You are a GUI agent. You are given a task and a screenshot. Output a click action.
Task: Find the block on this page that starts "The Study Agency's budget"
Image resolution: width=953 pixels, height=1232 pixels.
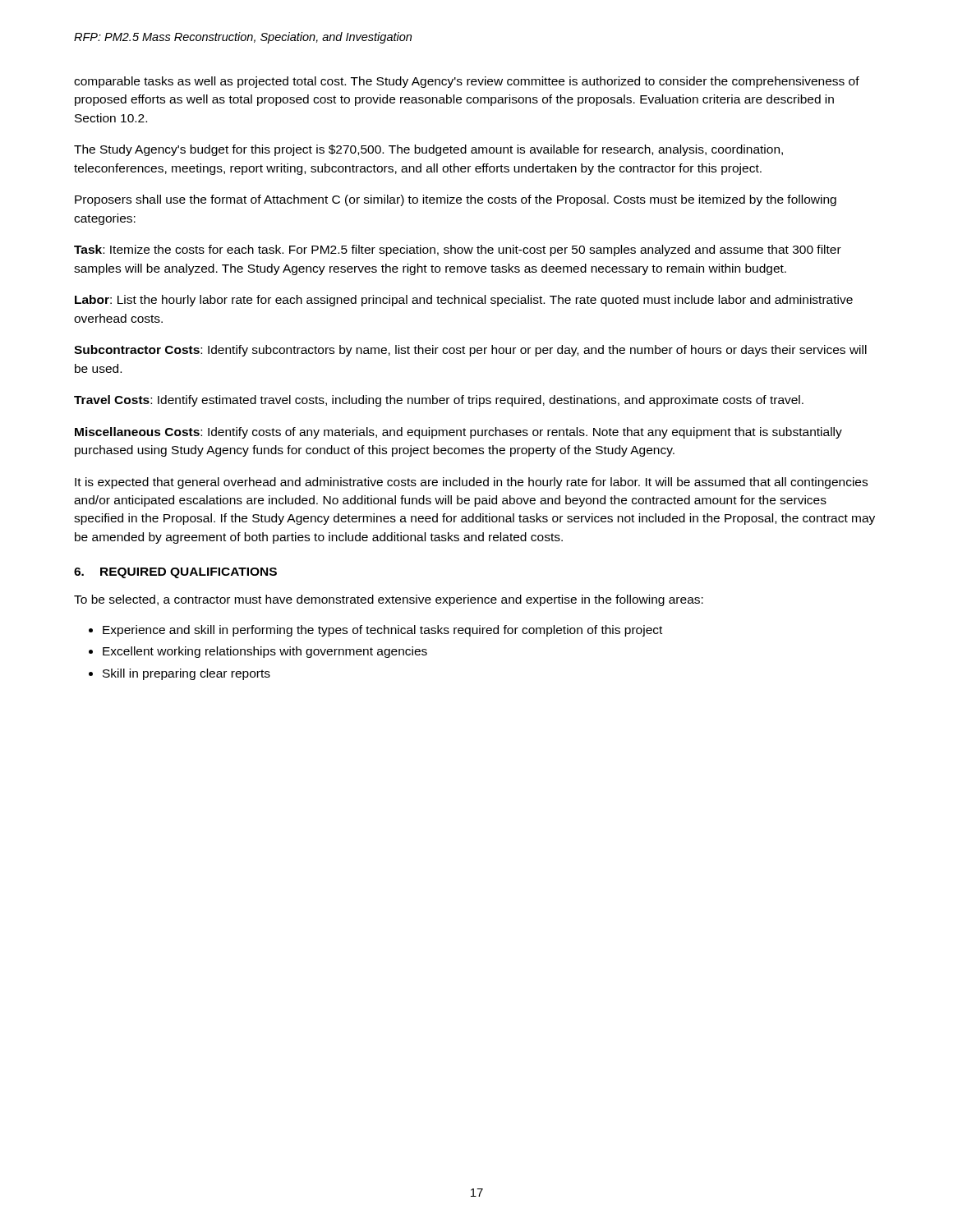tap(429, 159)
